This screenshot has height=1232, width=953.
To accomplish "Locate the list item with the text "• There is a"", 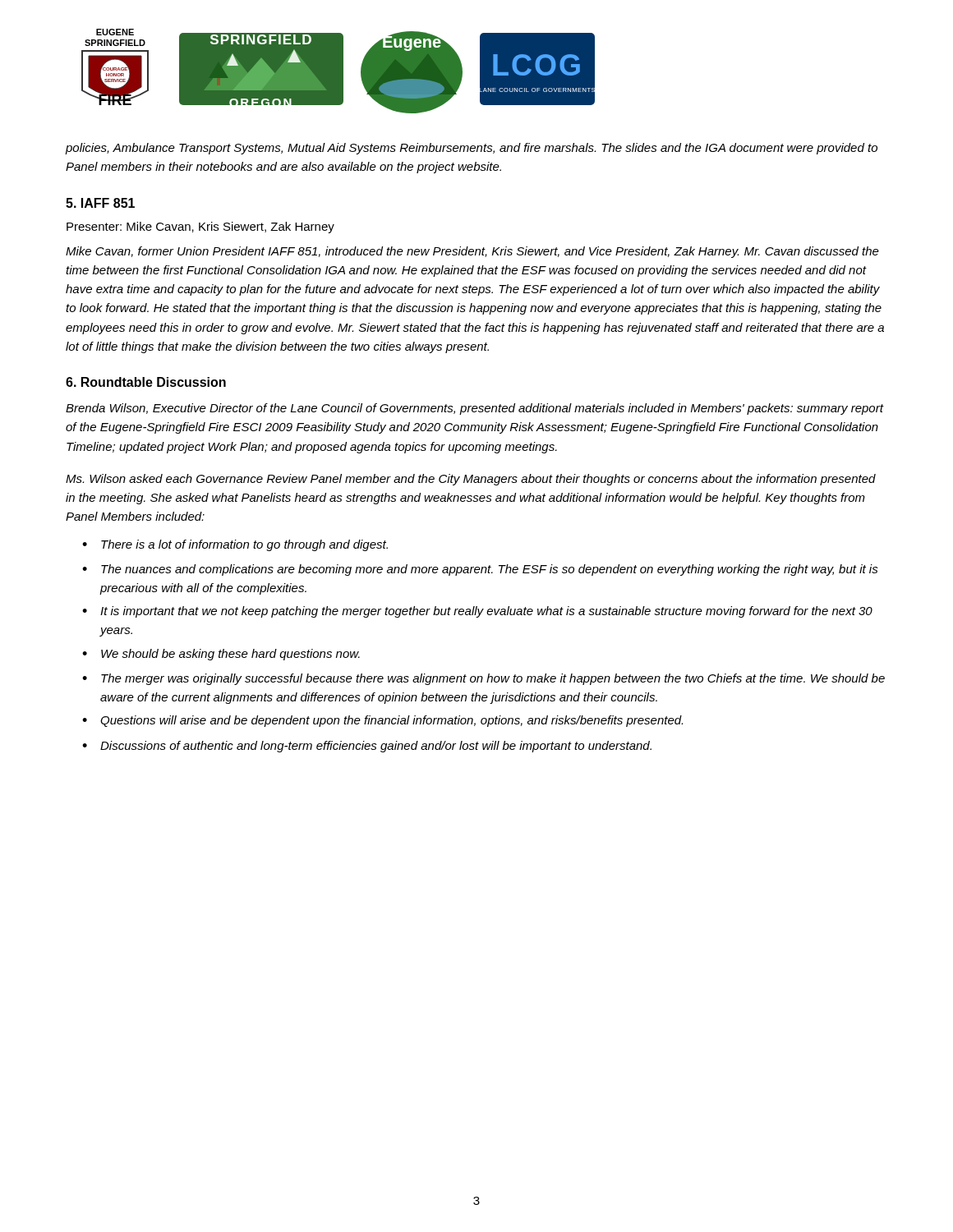I will pyautogui.click(x=236, y=545).
